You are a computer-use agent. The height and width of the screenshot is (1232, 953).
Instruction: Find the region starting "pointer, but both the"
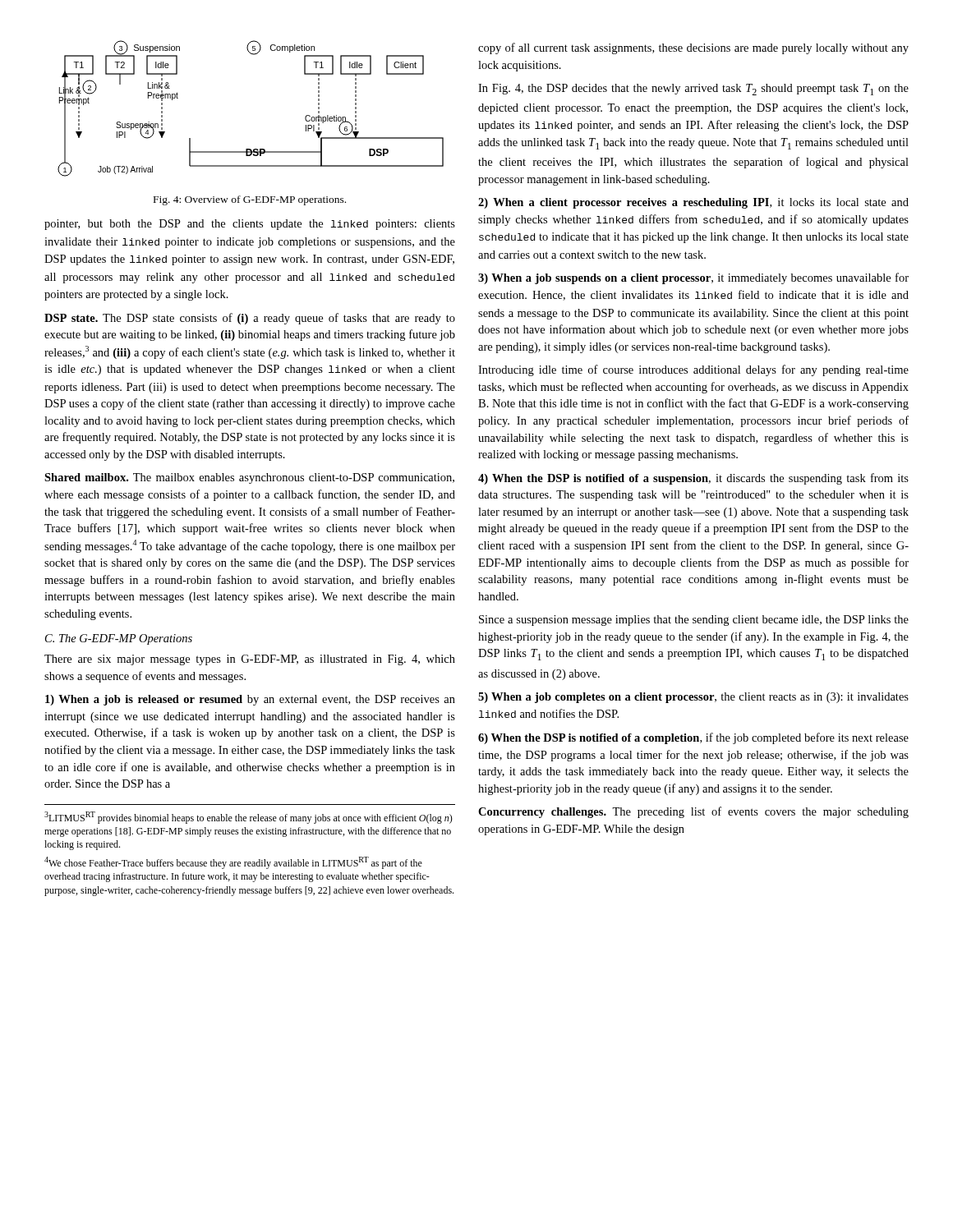250,259
